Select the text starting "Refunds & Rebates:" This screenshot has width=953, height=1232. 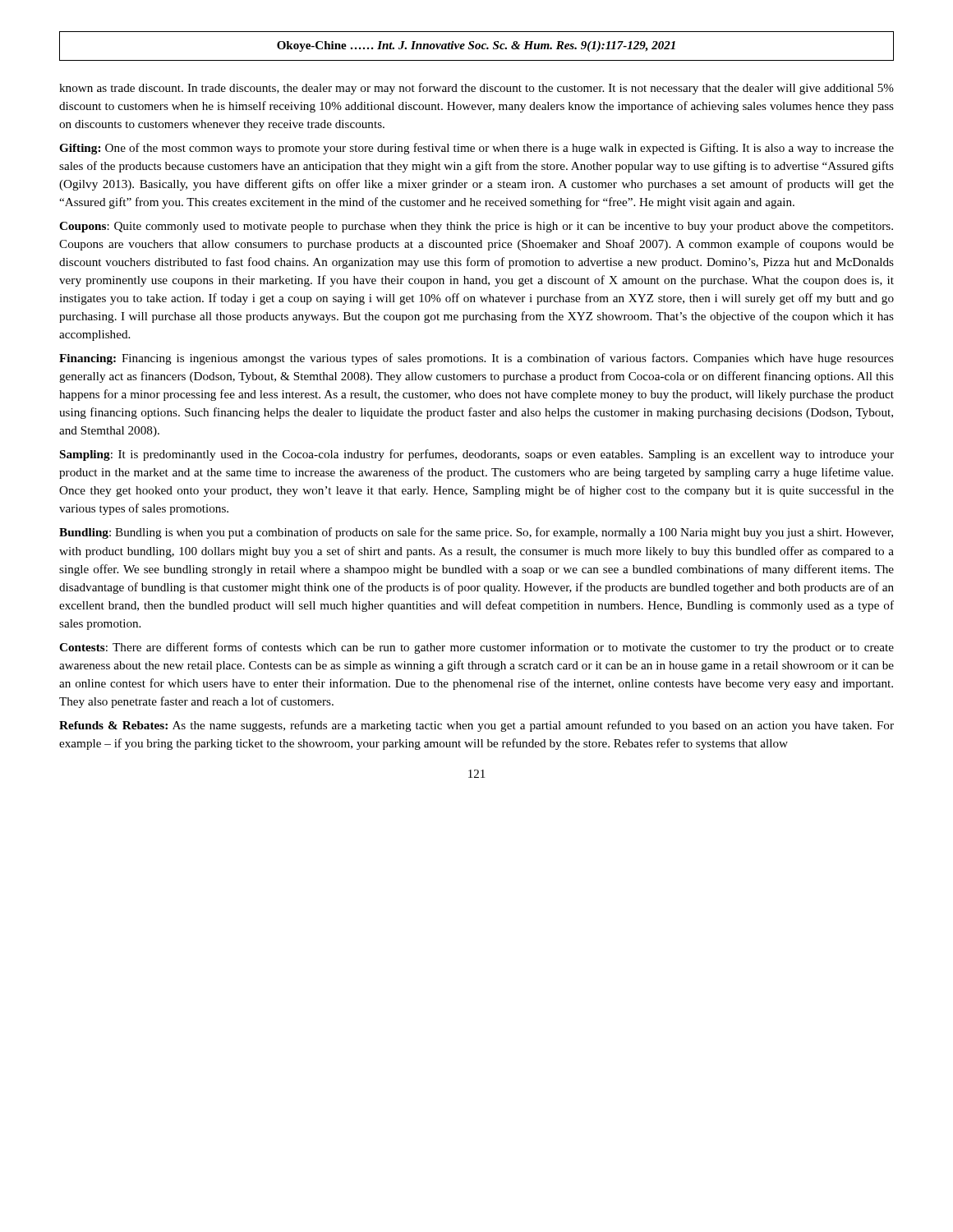pyautogui.click(x=476, y=734)
